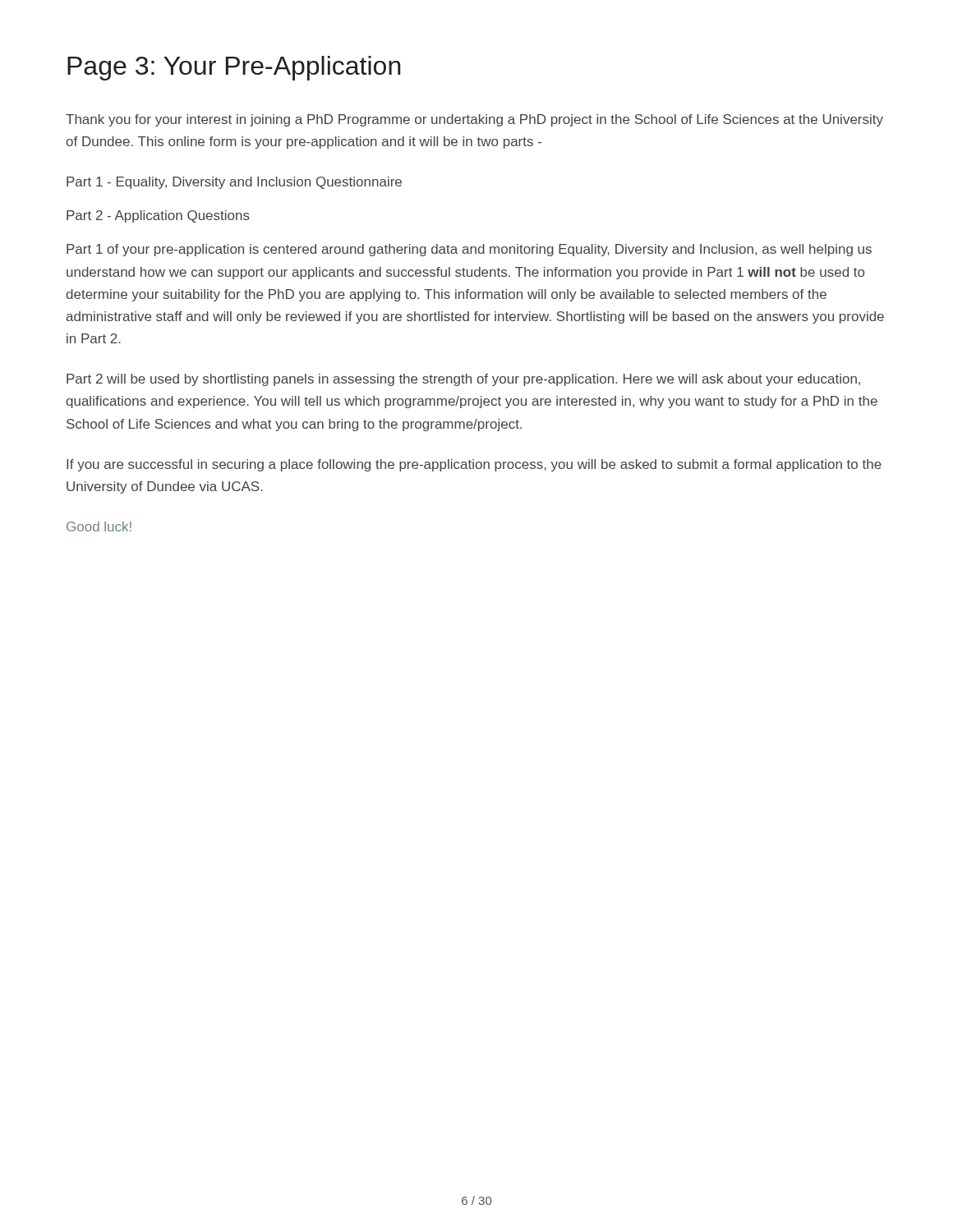Find the text block starting "Good luck!"
The width and height of the screenshot is (953, 1232).
click(99, 526)
